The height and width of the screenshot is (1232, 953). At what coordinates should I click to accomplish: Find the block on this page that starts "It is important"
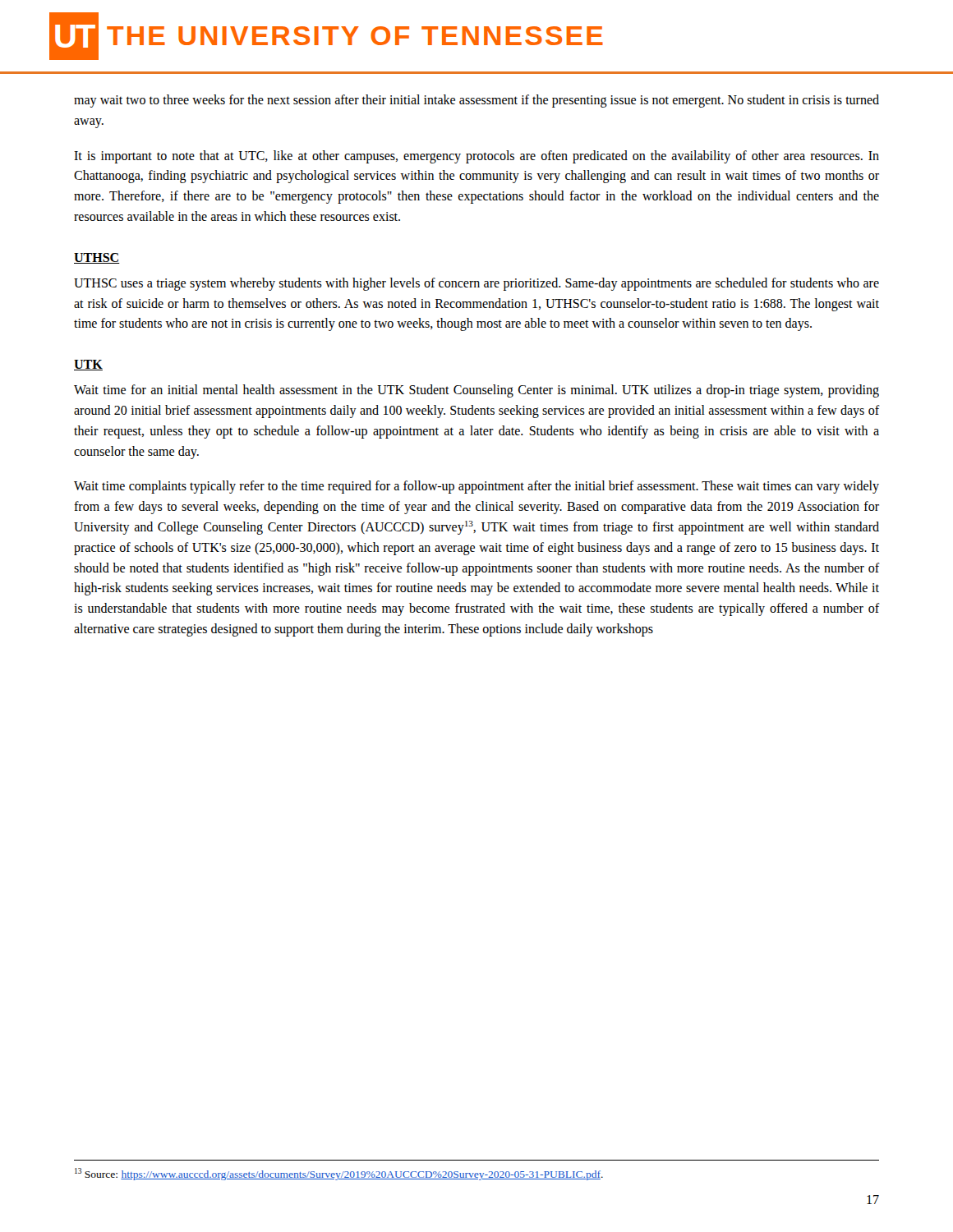[x=476, y=186]
